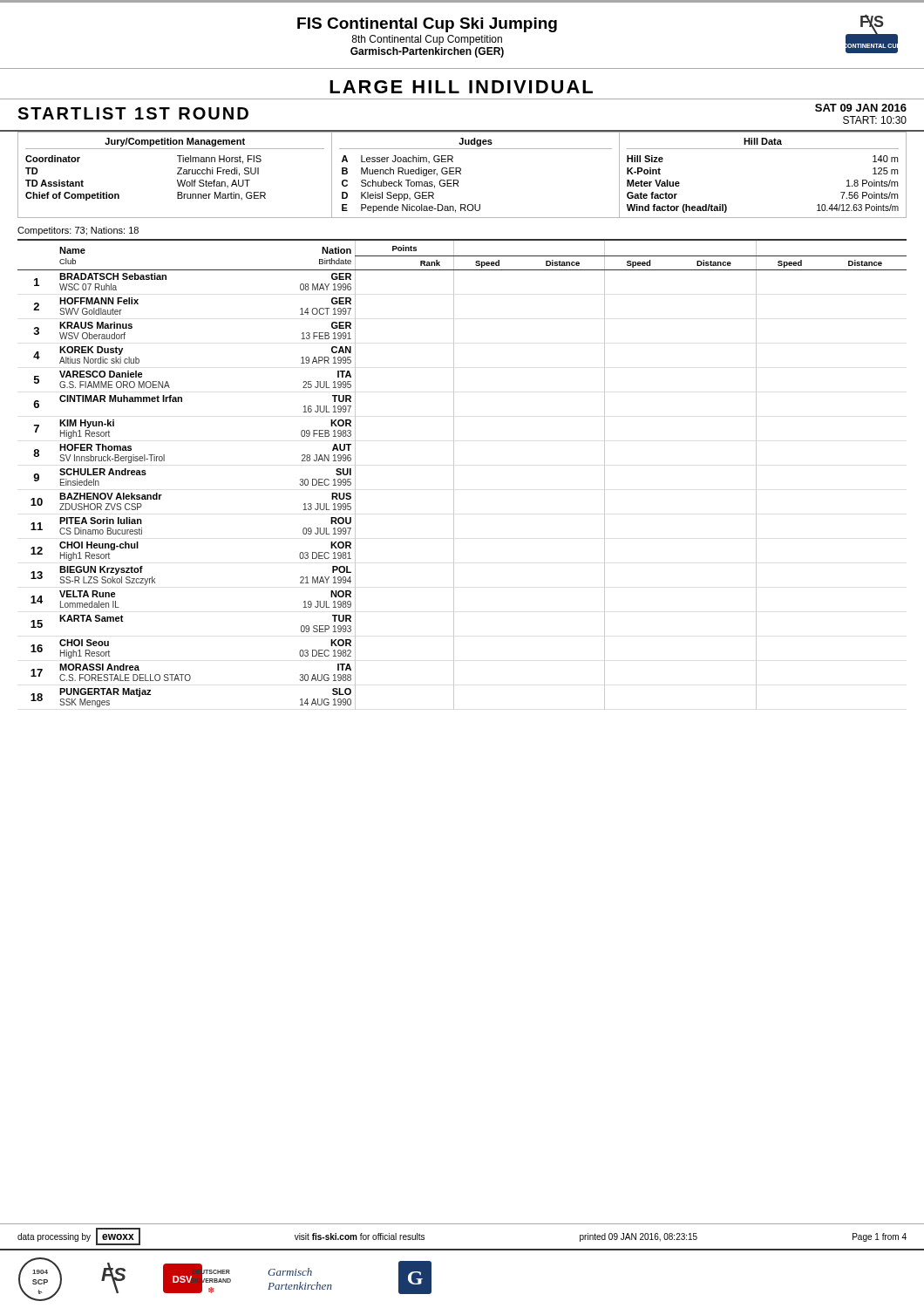924x1308 pixels.
Task: Locate the text "STARTLIST 1ST ROUND"
Action: pyautogui.click(x=134, y=113)
